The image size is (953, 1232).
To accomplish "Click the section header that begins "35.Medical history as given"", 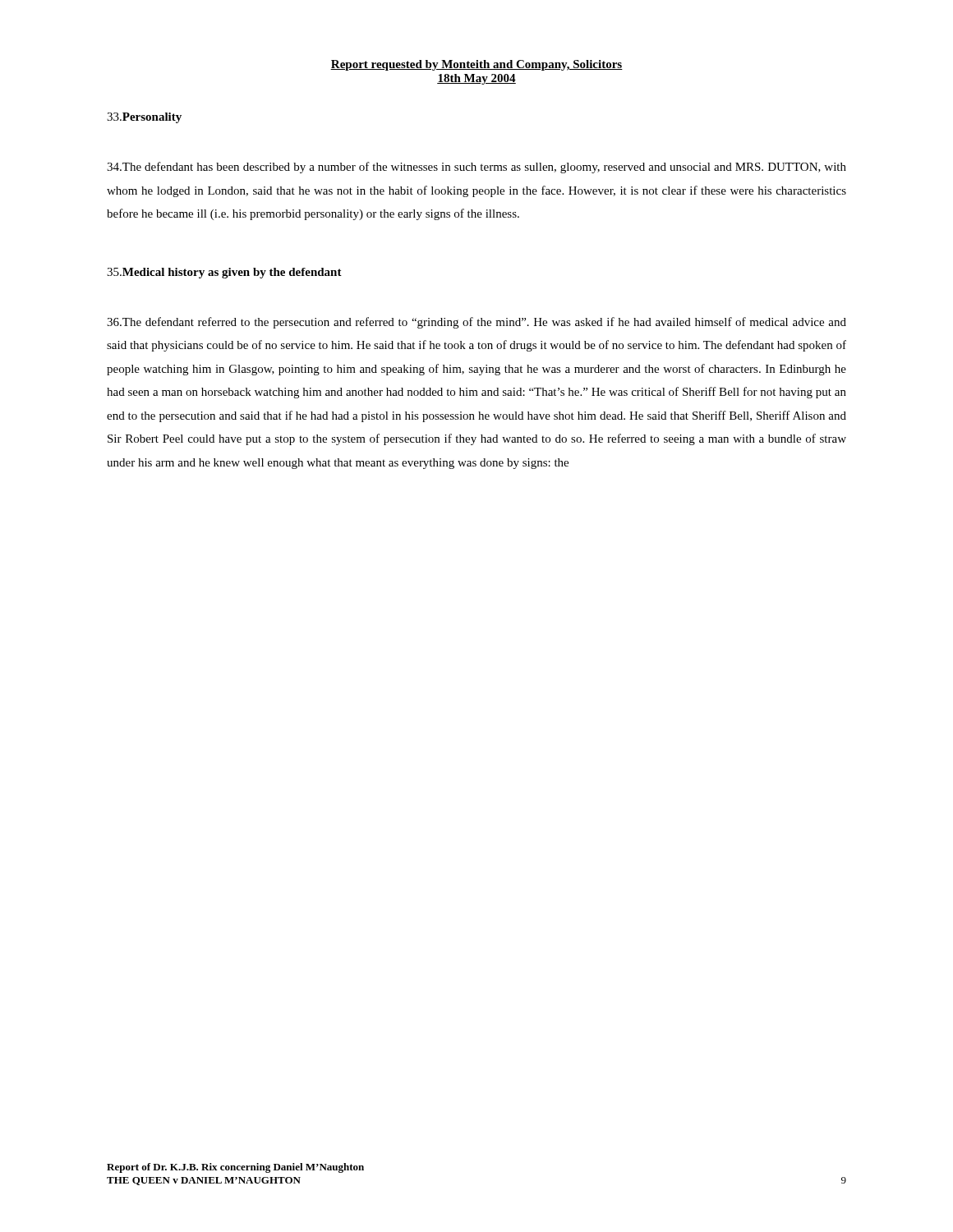I will pyautogui.click(x=224, y=273).
